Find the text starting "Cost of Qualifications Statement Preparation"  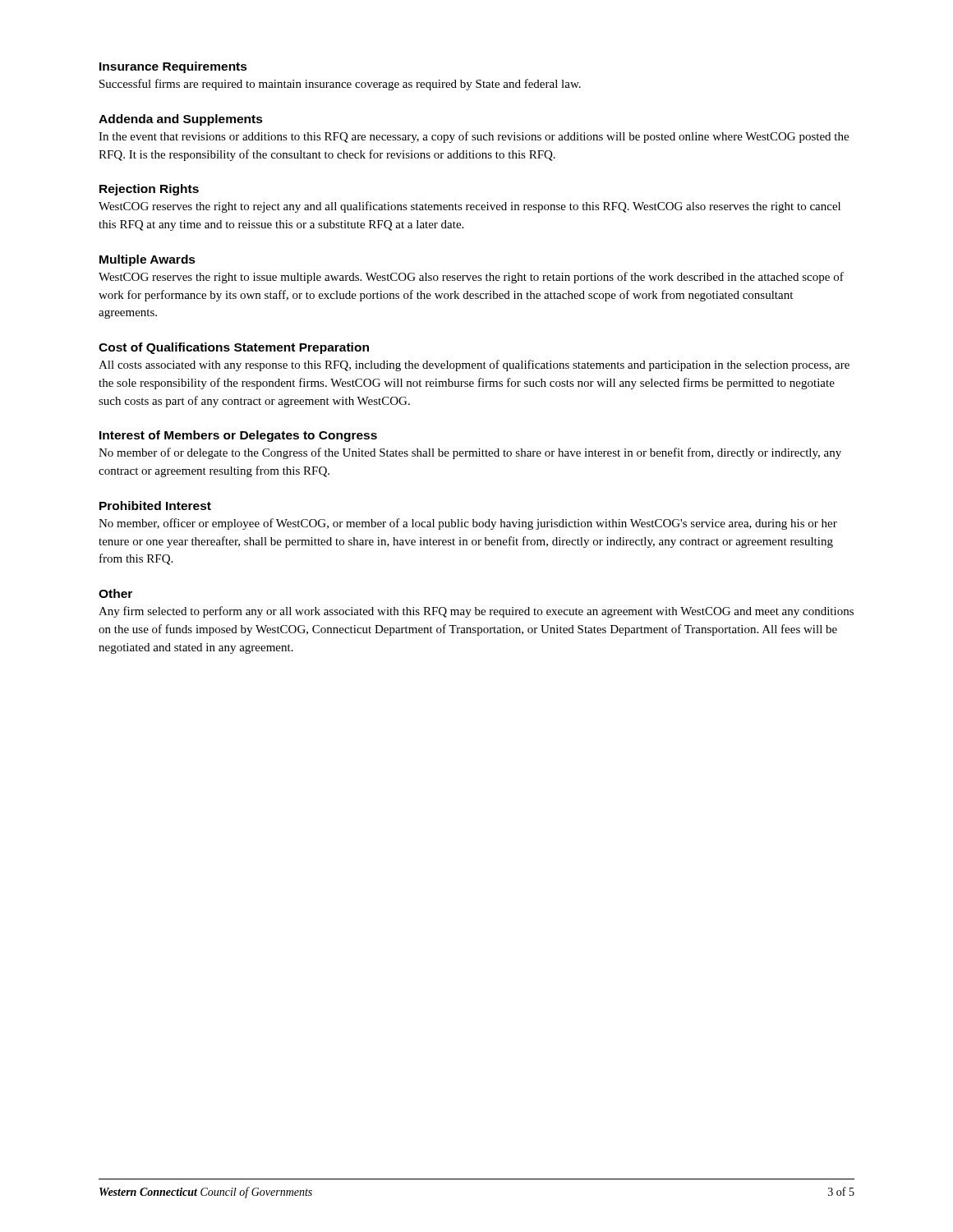tap(234, 347)
